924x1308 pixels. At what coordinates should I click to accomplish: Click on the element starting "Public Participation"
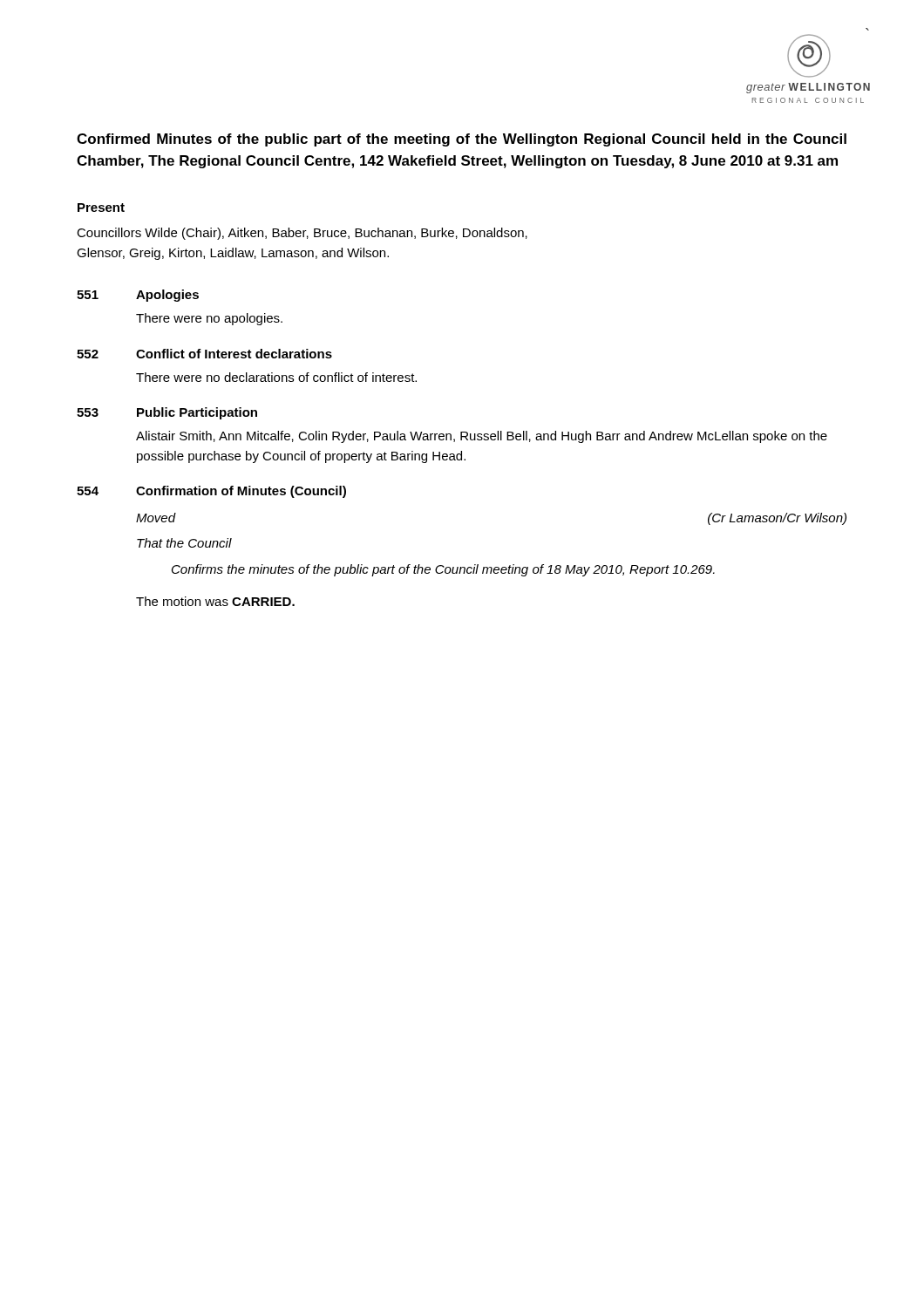197,412
